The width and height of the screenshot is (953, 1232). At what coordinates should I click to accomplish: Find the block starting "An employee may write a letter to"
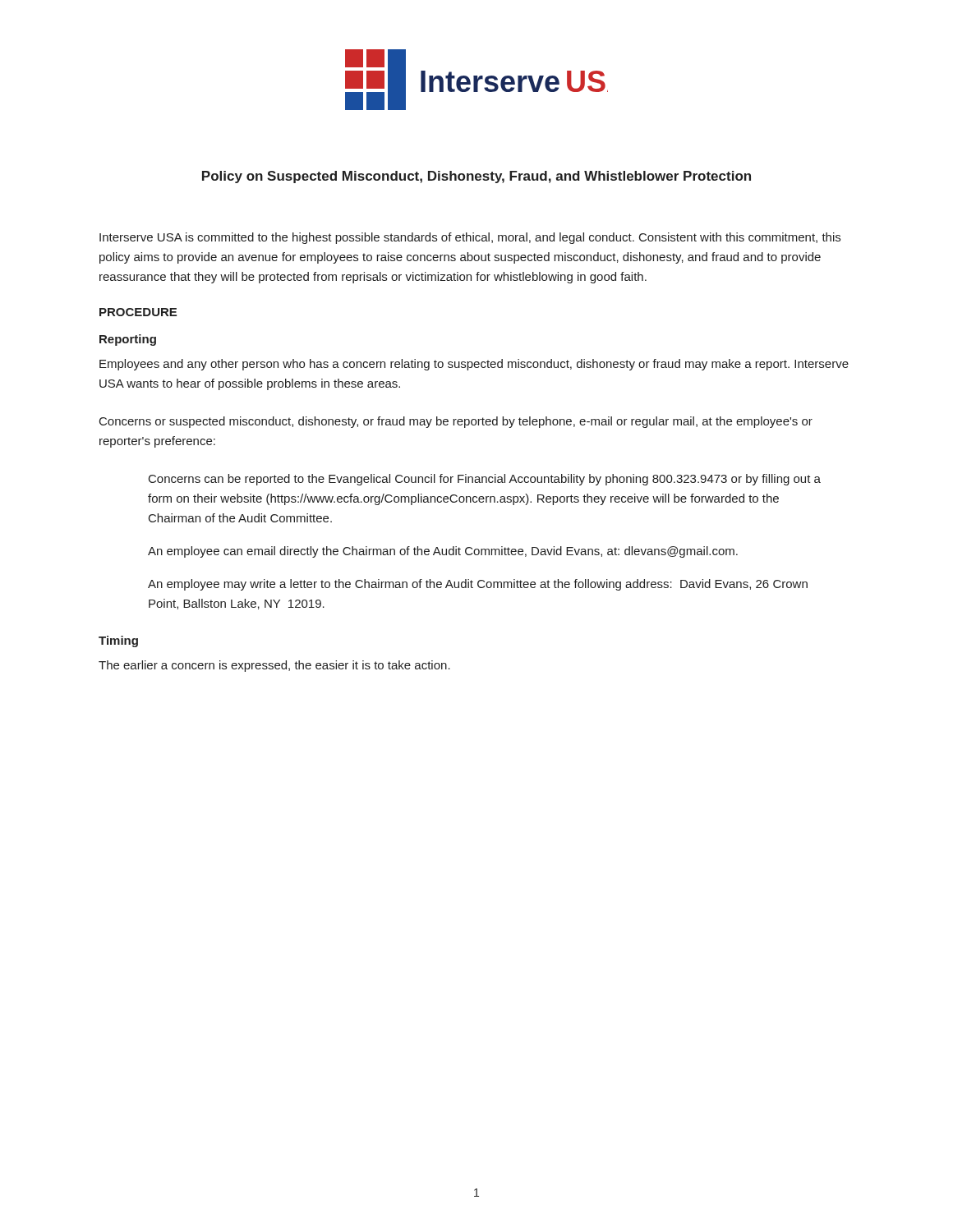pyautogui.click(x=478, y=593)
